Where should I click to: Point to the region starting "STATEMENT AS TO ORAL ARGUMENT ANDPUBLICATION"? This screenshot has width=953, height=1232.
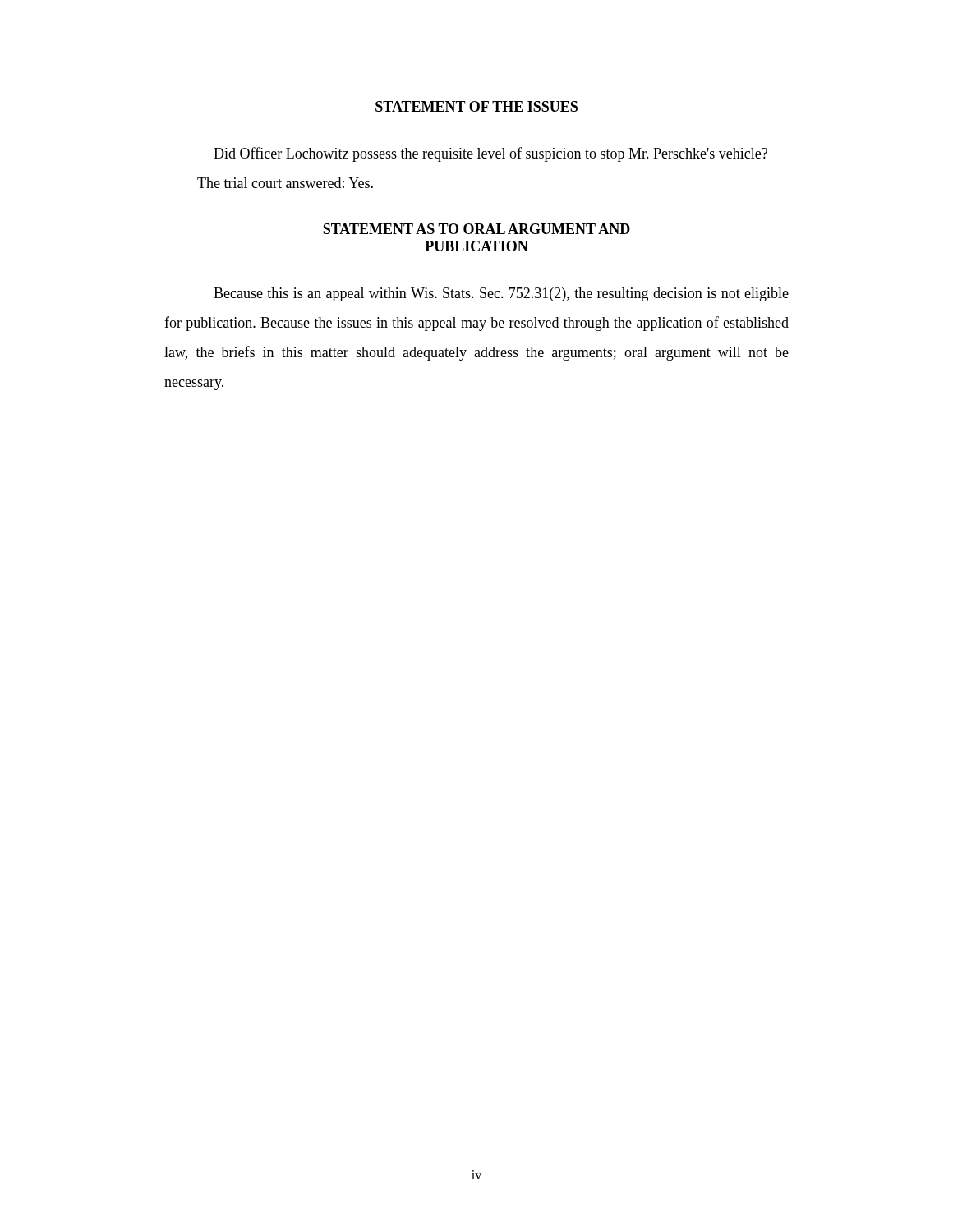(x=476, y=238)
